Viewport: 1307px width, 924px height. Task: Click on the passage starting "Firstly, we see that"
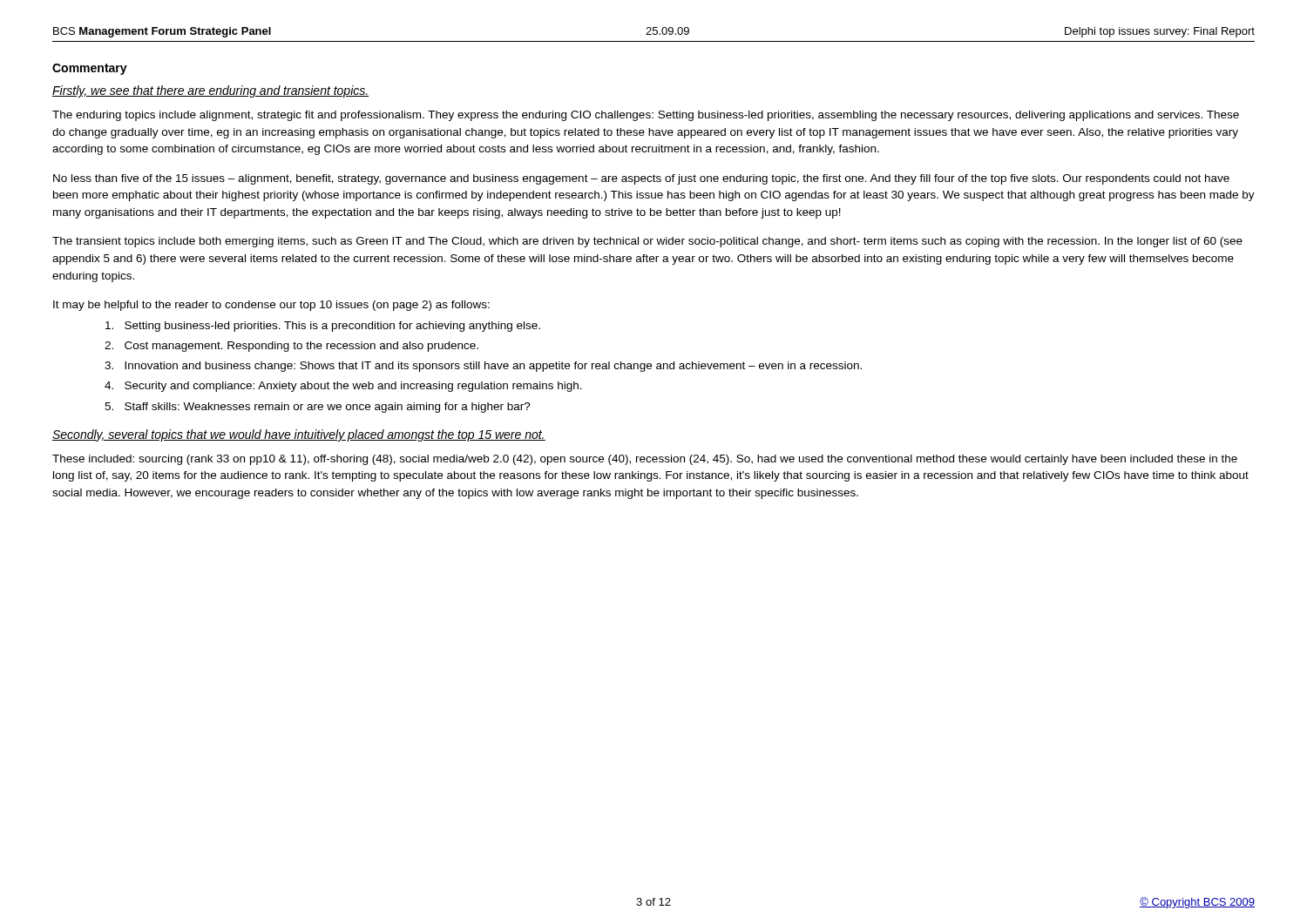pos(210,91)
